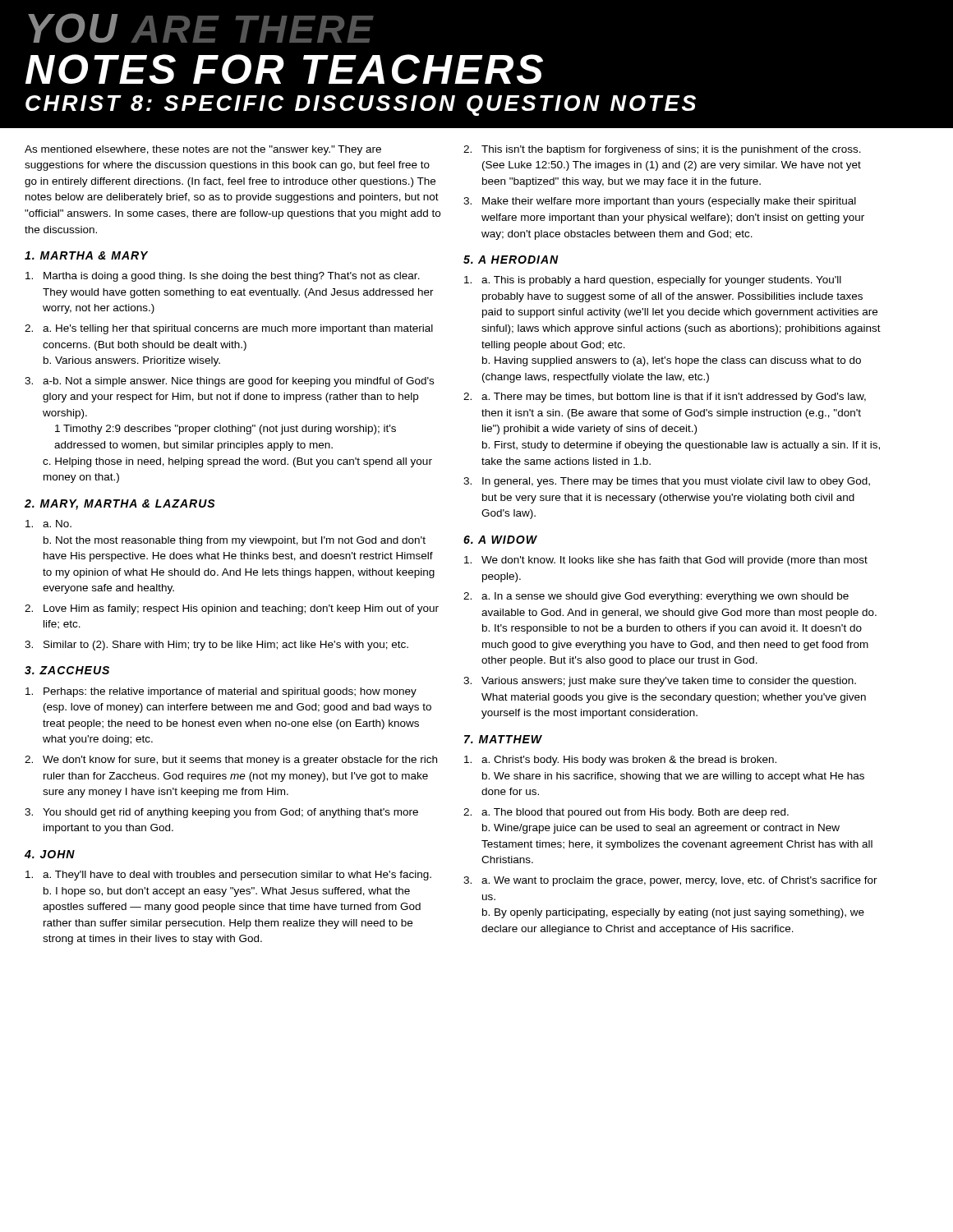Navigate to the element starting "3. Zaccheus"
This screenshot has height=1232, width=953.
(68, 671)
